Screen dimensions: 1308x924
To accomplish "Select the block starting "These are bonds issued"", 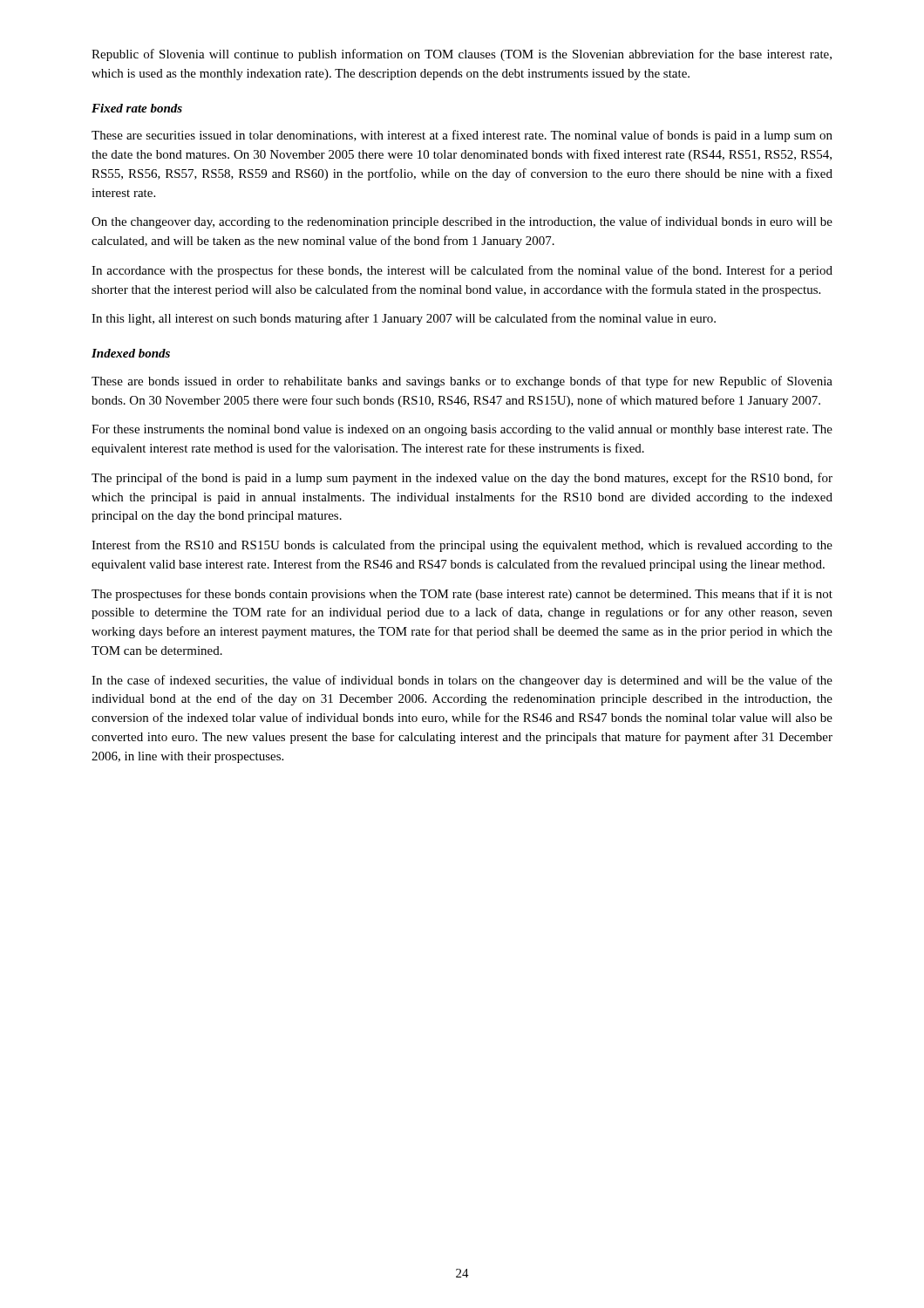I will 462,391.
